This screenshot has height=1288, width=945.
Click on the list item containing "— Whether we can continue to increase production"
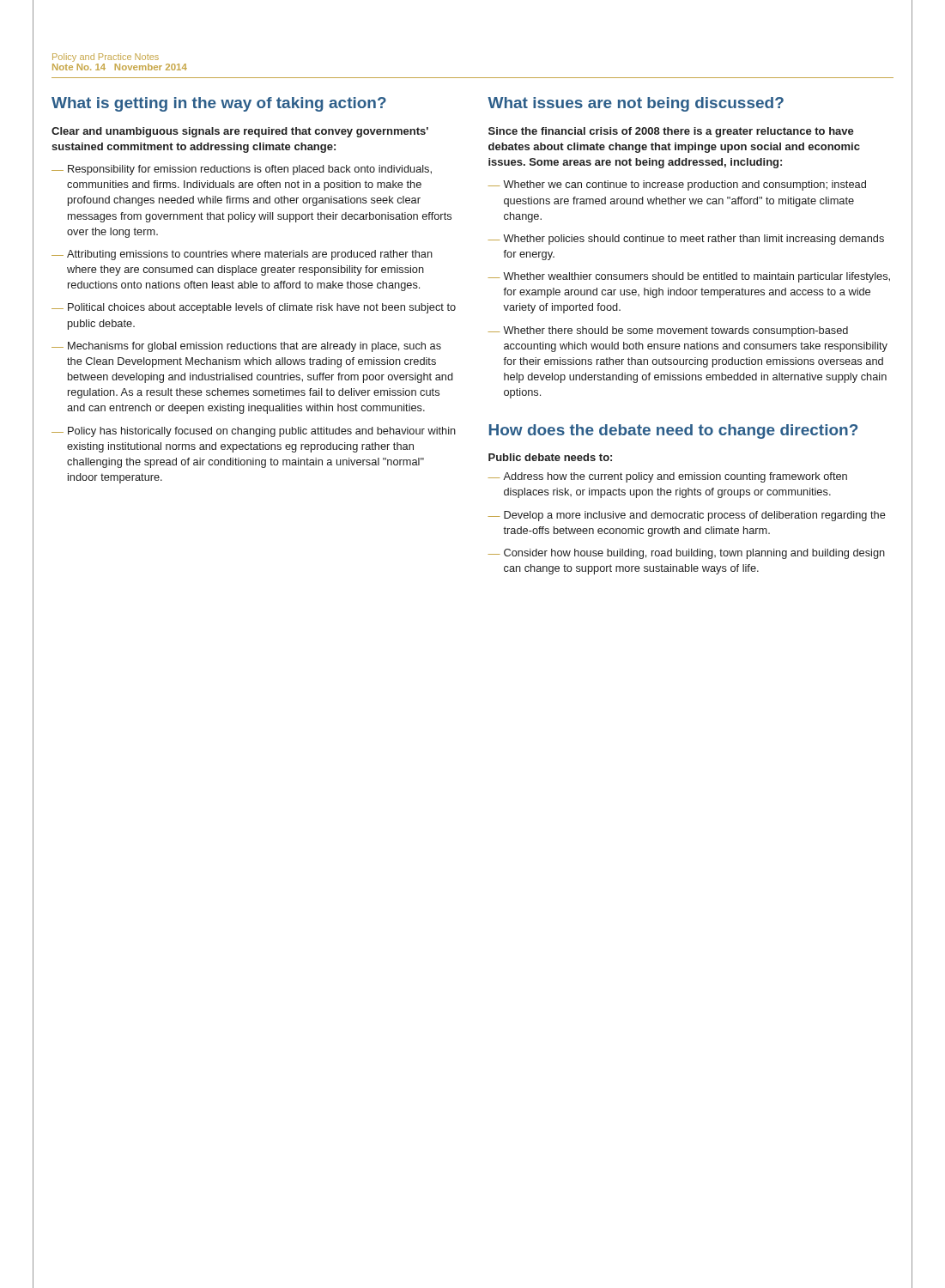691,201
